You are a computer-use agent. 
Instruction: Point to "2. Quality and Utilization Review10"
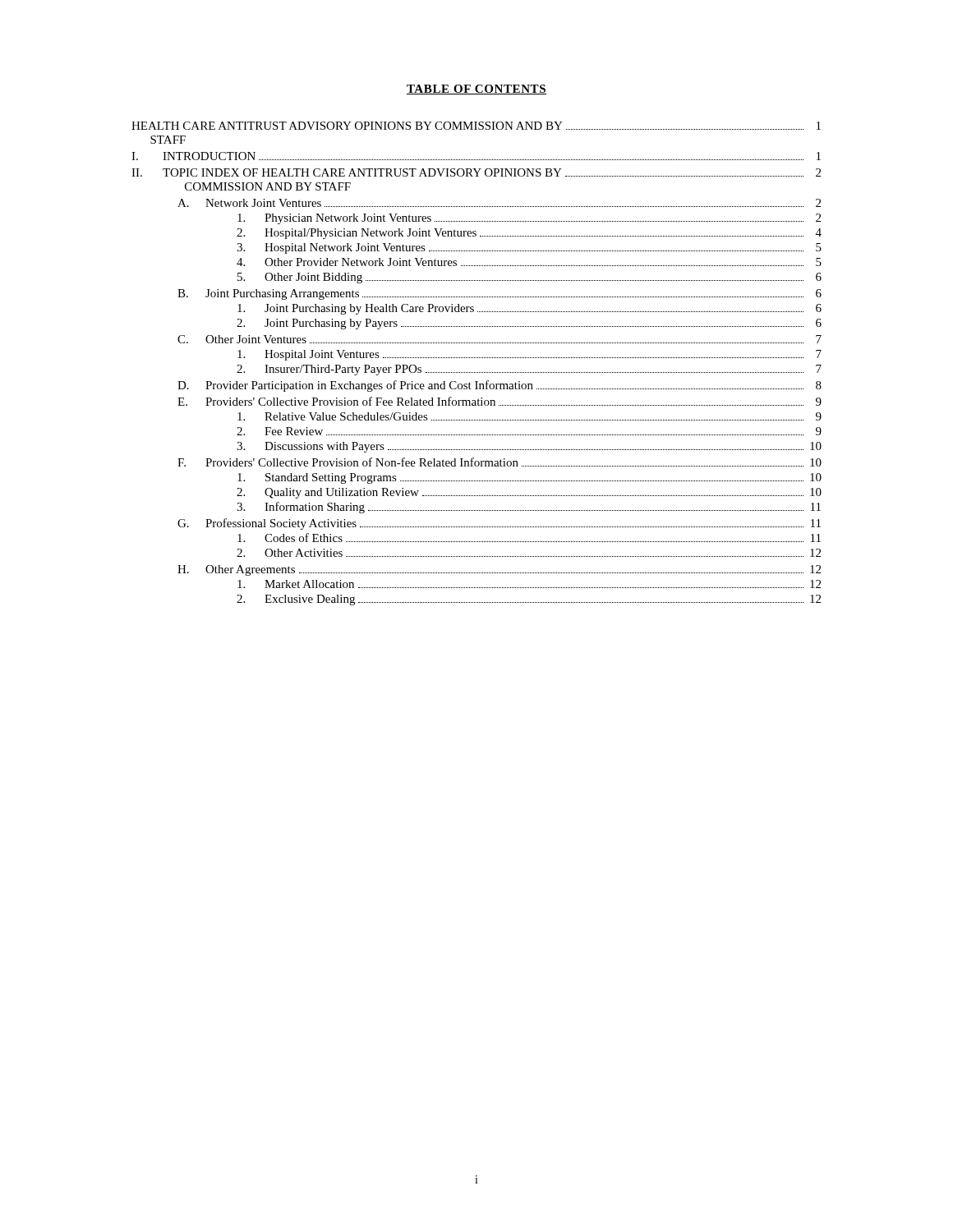503,492
